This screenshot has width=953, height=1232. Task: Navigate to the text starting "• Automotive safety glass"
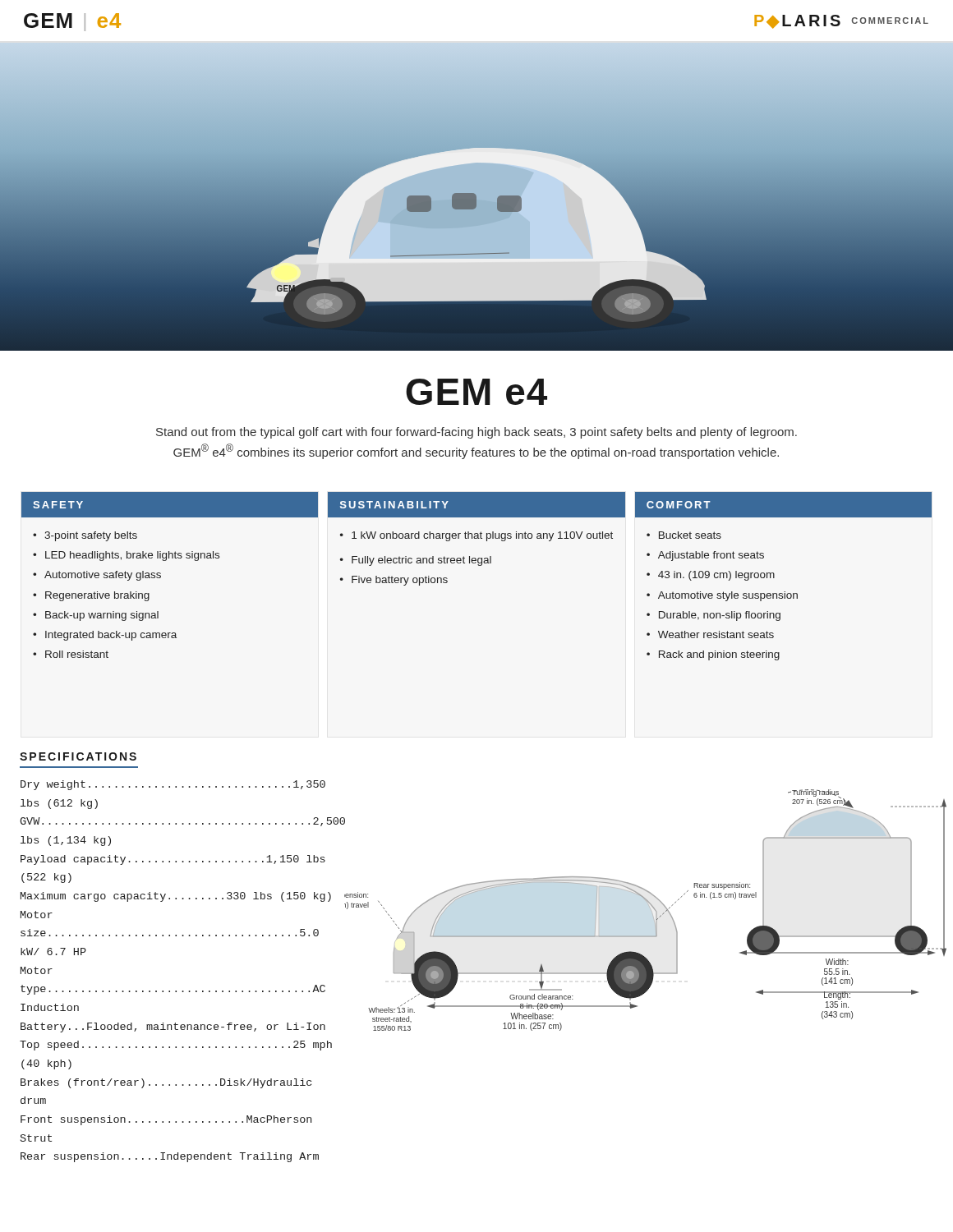[97, 575]
